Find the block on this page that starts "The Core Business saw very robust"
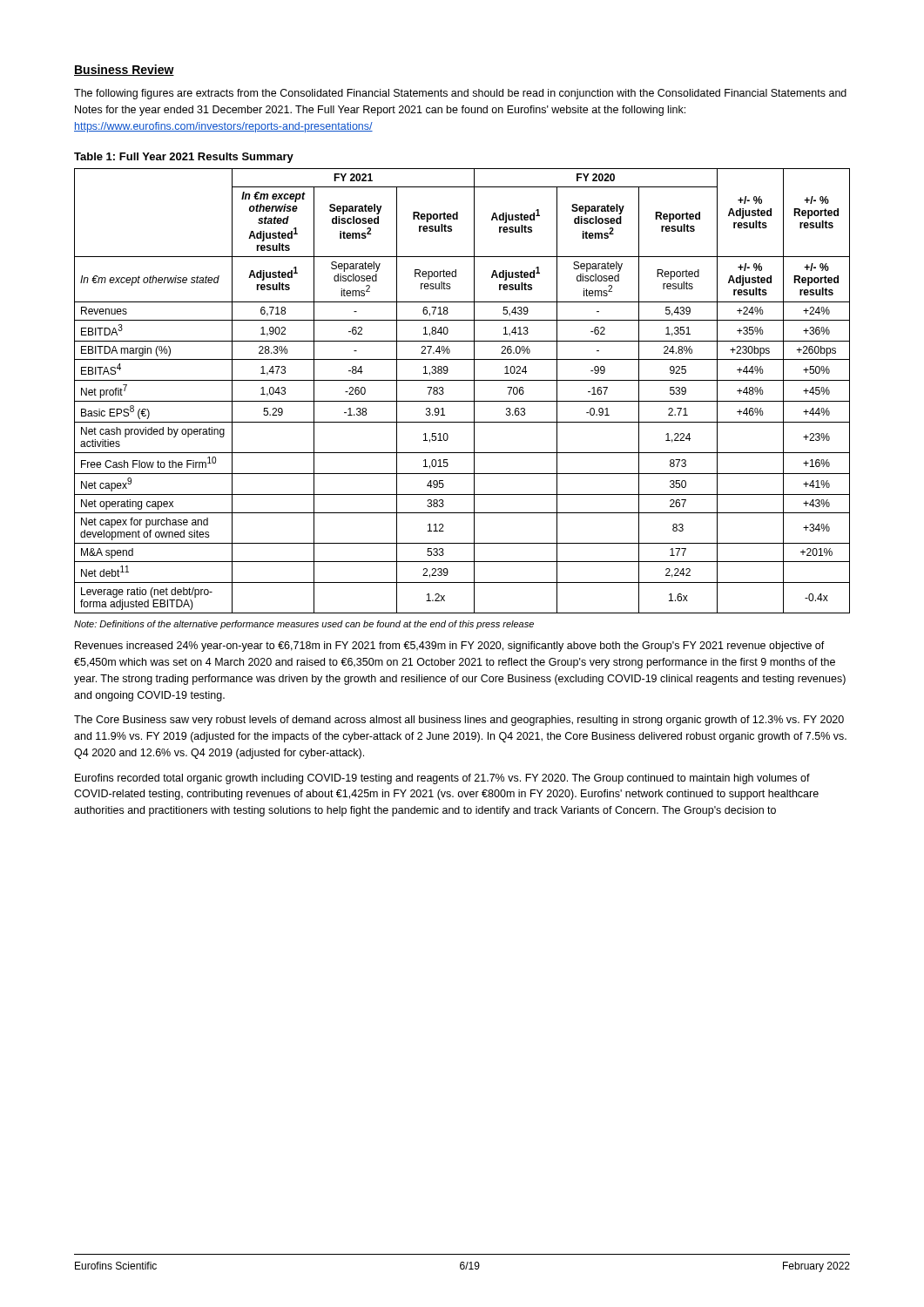Viewport: 924px width, 1307px height. pyautogui.click(x=461, y=736)
